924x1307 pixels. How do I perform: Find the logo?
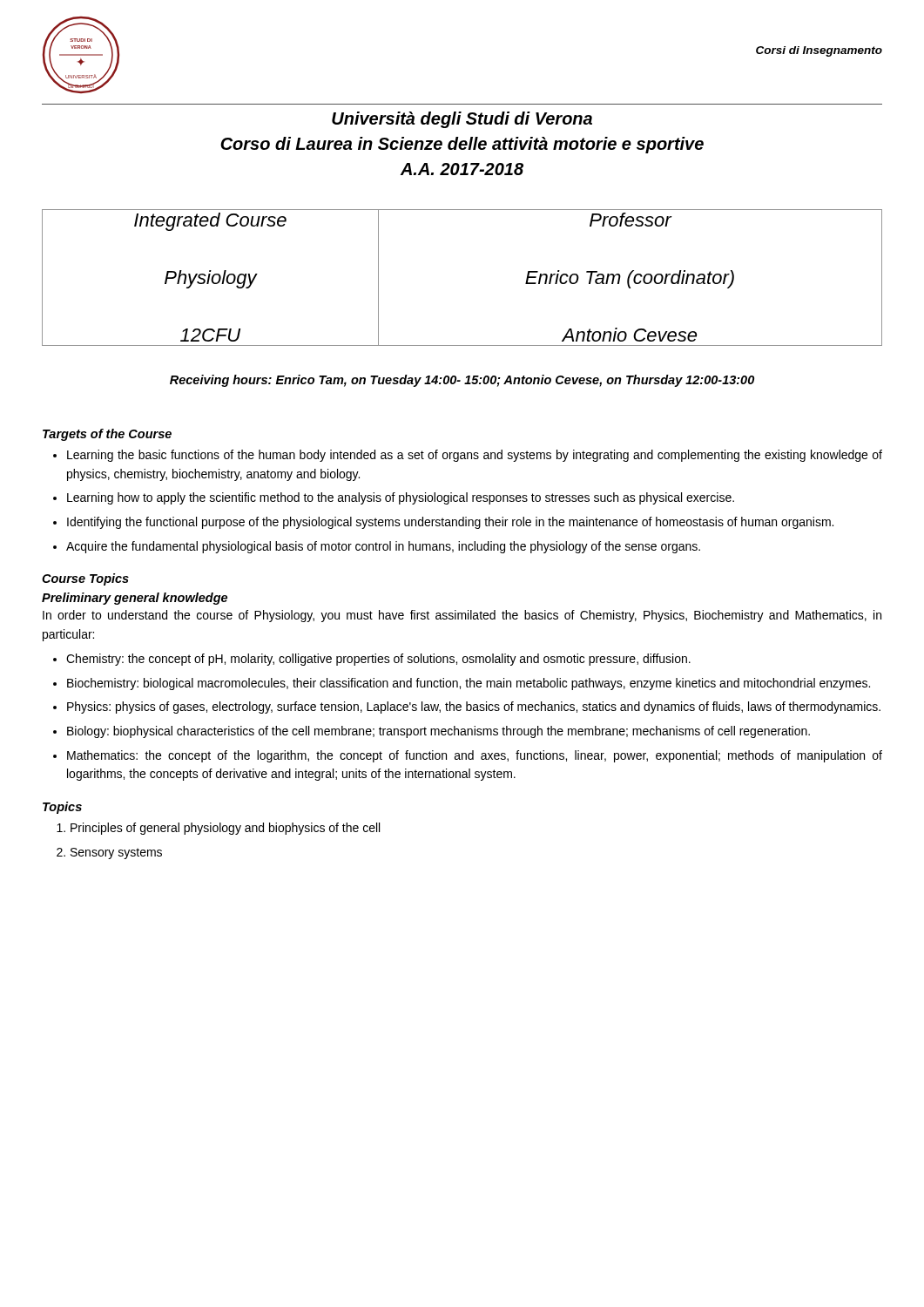pos(81,56)
